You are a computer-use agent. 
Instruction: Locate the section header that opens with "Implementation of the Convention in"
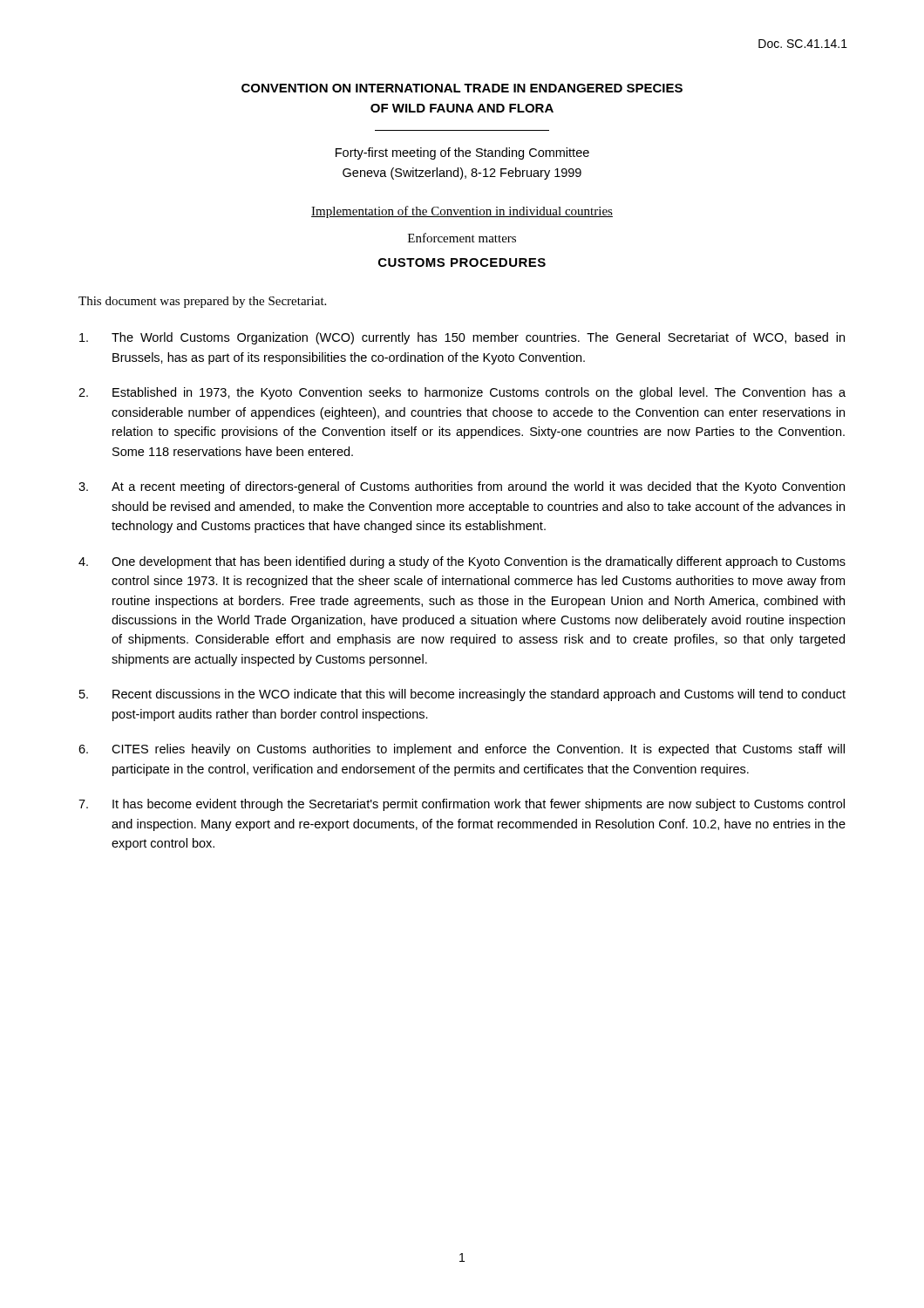click(462, 211)
